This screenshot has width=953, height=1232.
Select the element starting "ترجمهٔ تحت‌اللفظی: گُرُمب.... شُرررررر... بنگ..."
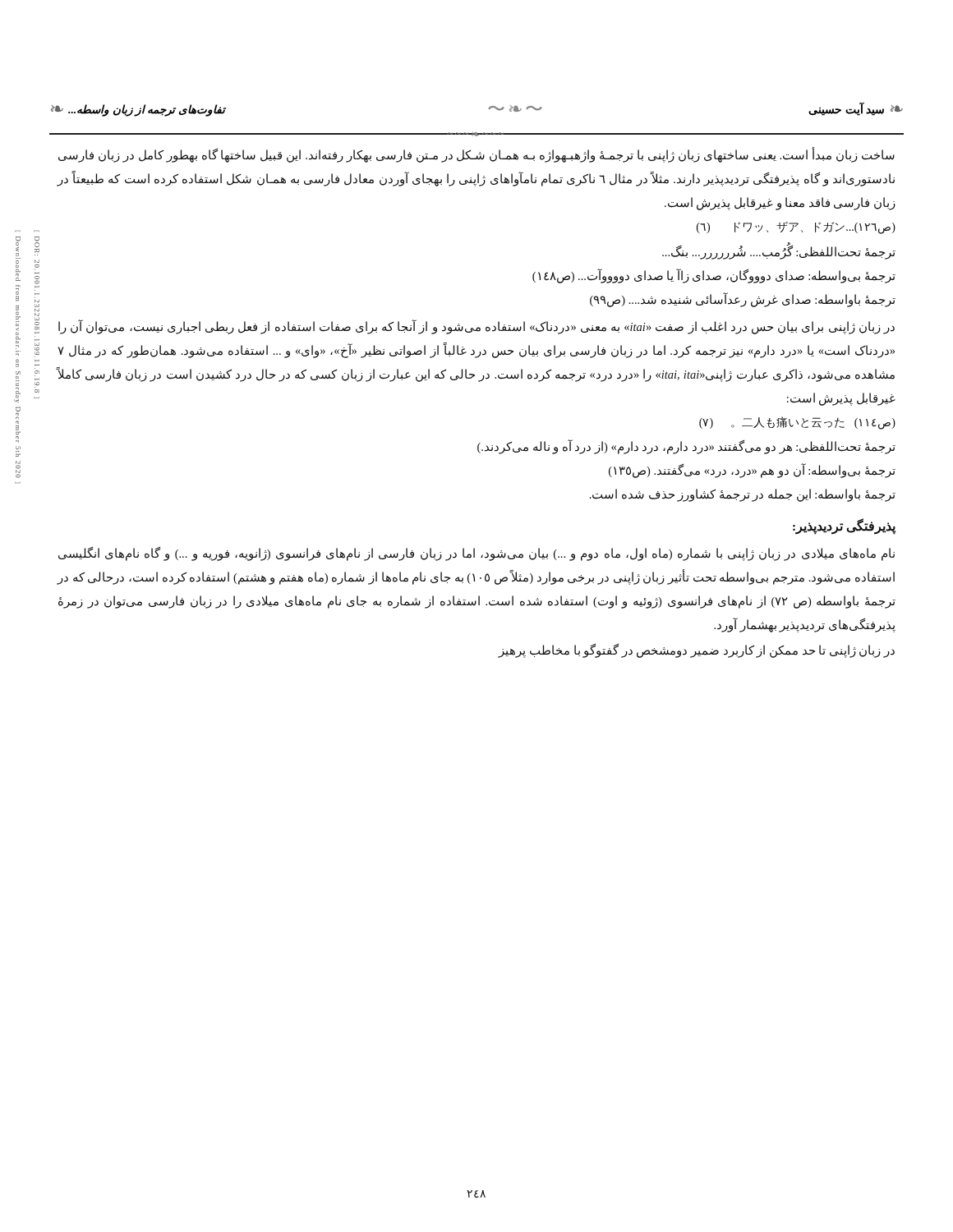779,252
